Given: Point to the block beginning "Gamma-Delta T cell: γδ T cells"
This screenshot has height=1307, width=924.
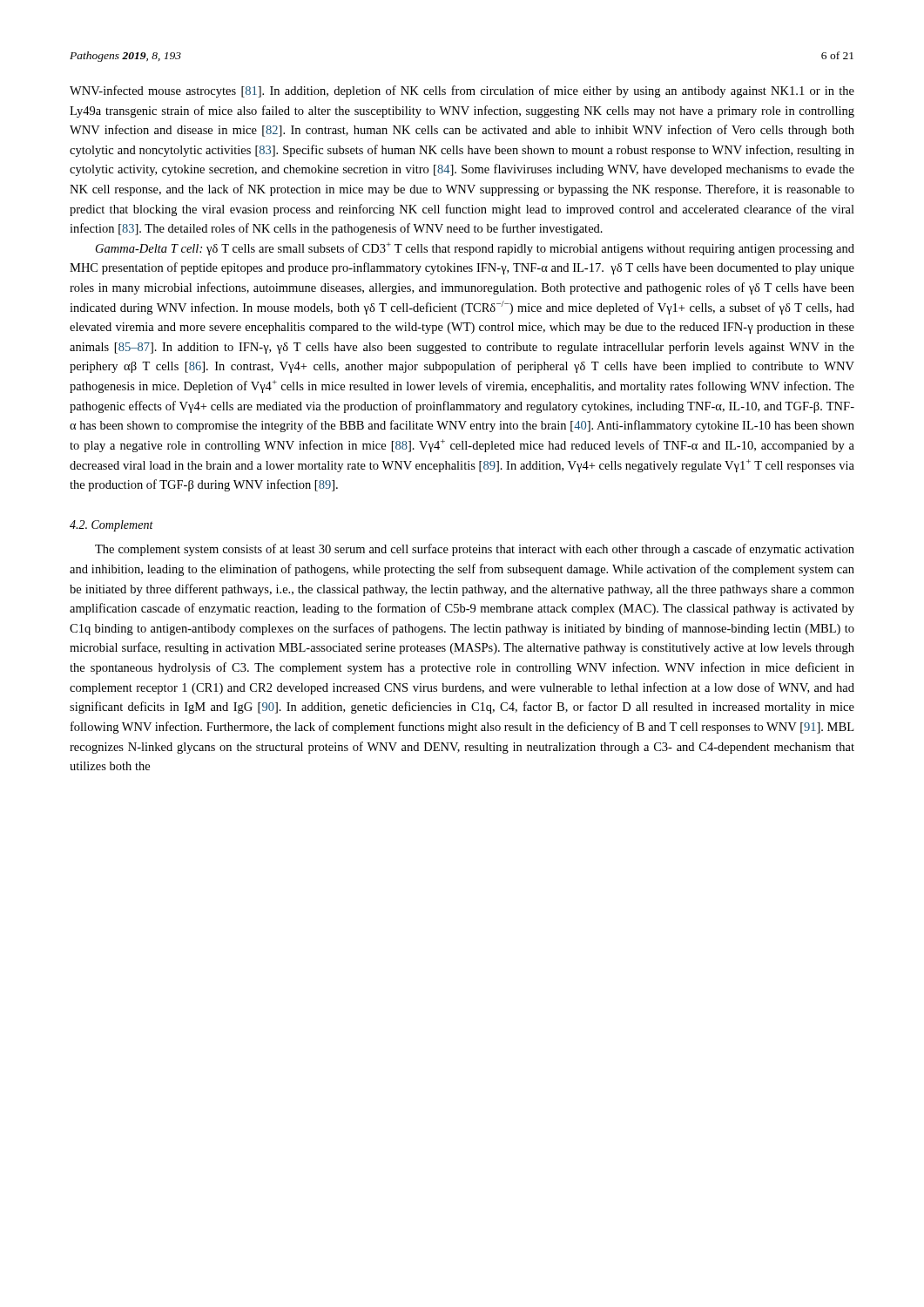Looking at the screenshot, I should 462,365.
